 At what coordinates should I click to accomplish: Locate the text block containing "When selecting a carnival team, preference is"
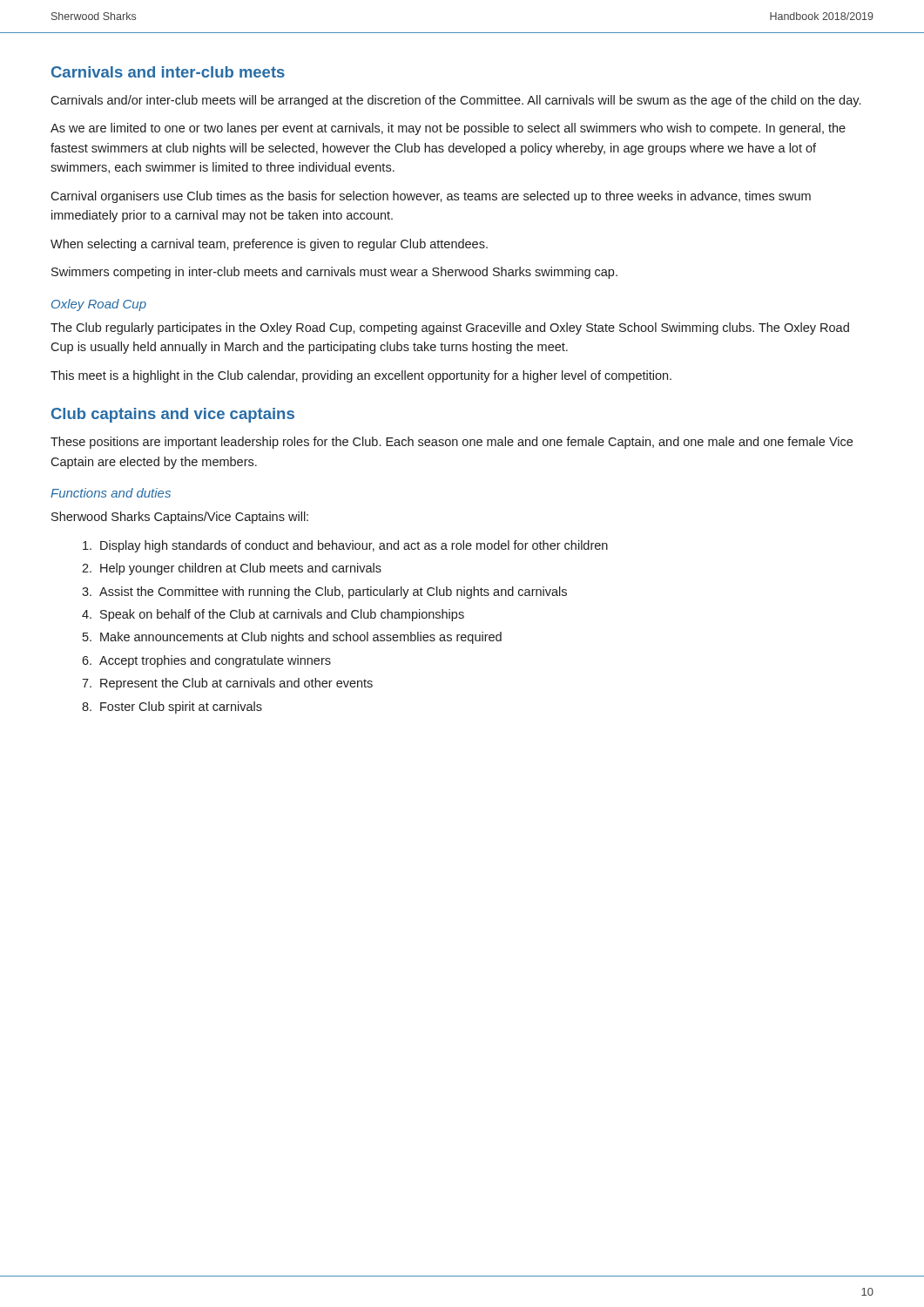coord(270,244)
